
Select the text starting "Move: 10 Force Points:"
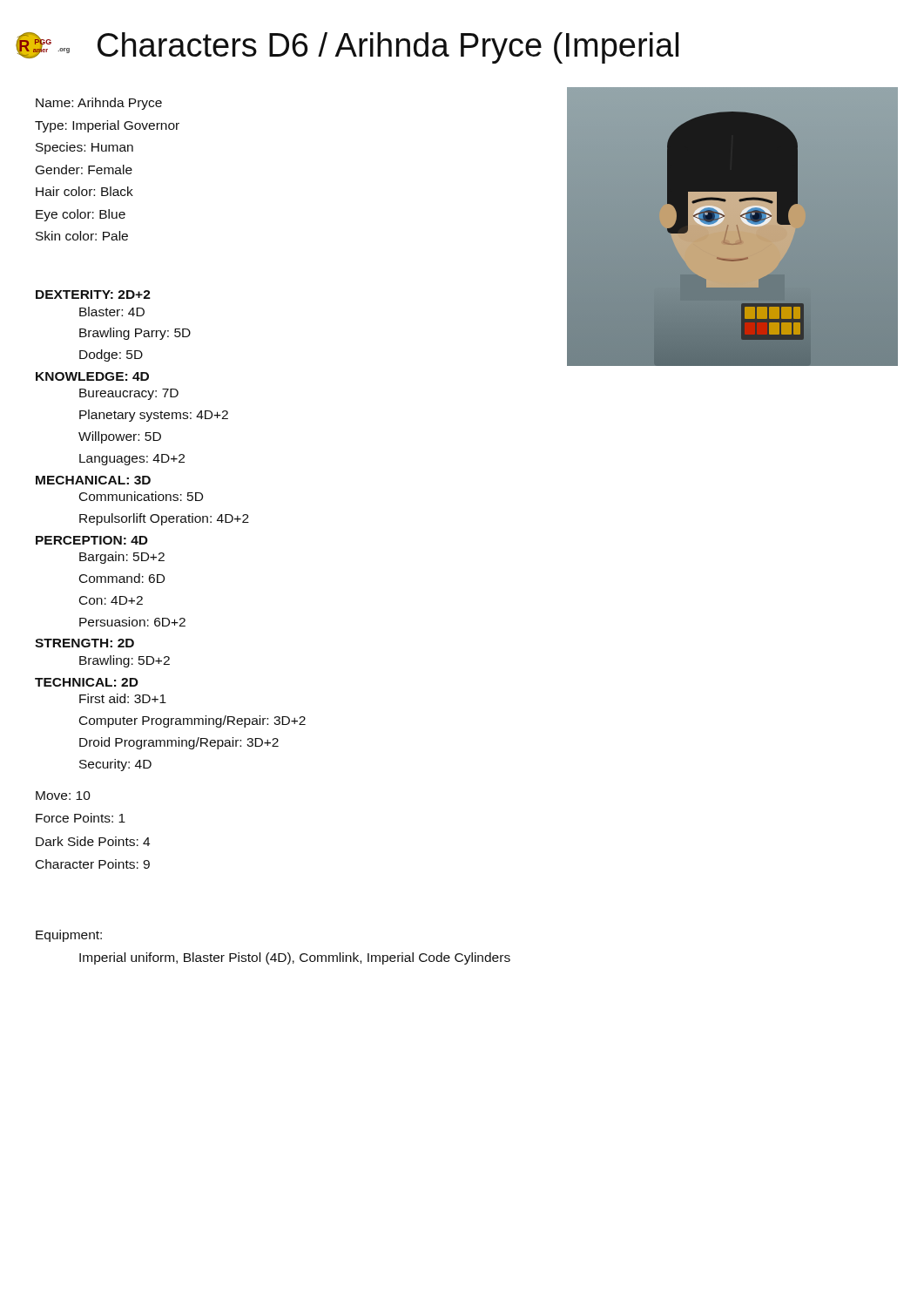[x=93, y=830]
